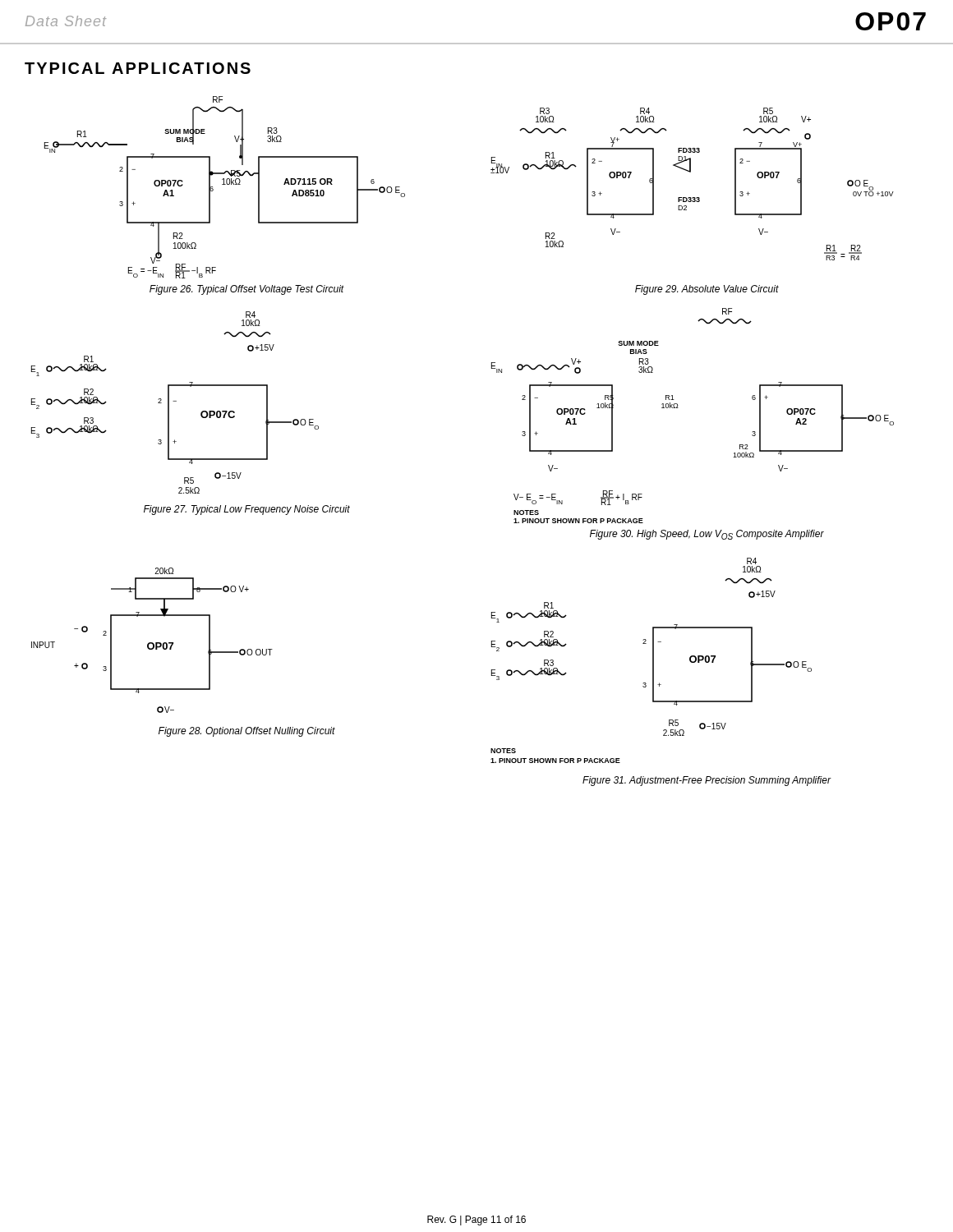The image size is (953, 1232).
Task: Select the region starting "Figure 29. Absolute Value Circuit"
Action: point(707,289)
